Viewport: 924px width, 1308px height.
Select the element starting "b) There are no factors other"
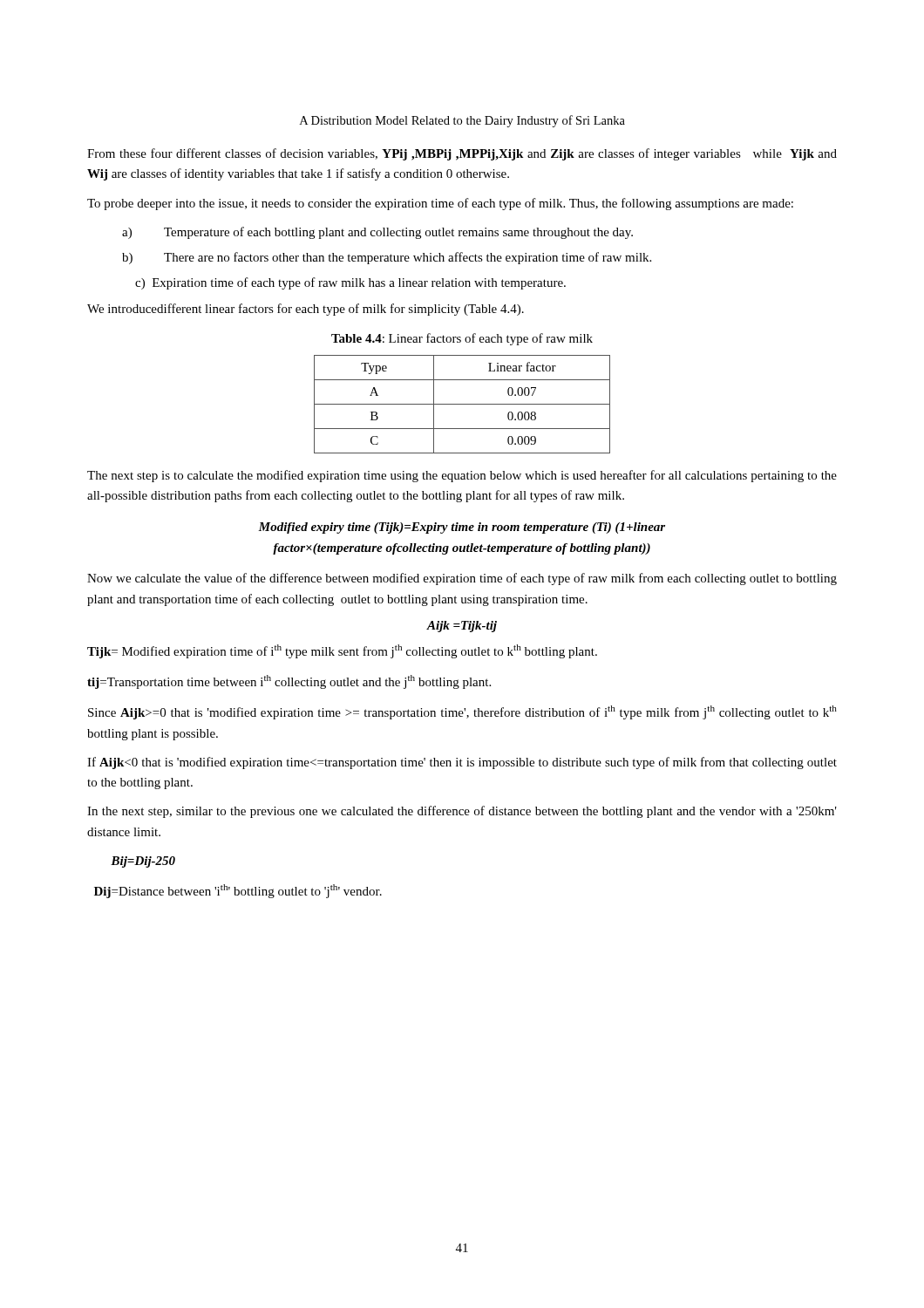point(462,258)
